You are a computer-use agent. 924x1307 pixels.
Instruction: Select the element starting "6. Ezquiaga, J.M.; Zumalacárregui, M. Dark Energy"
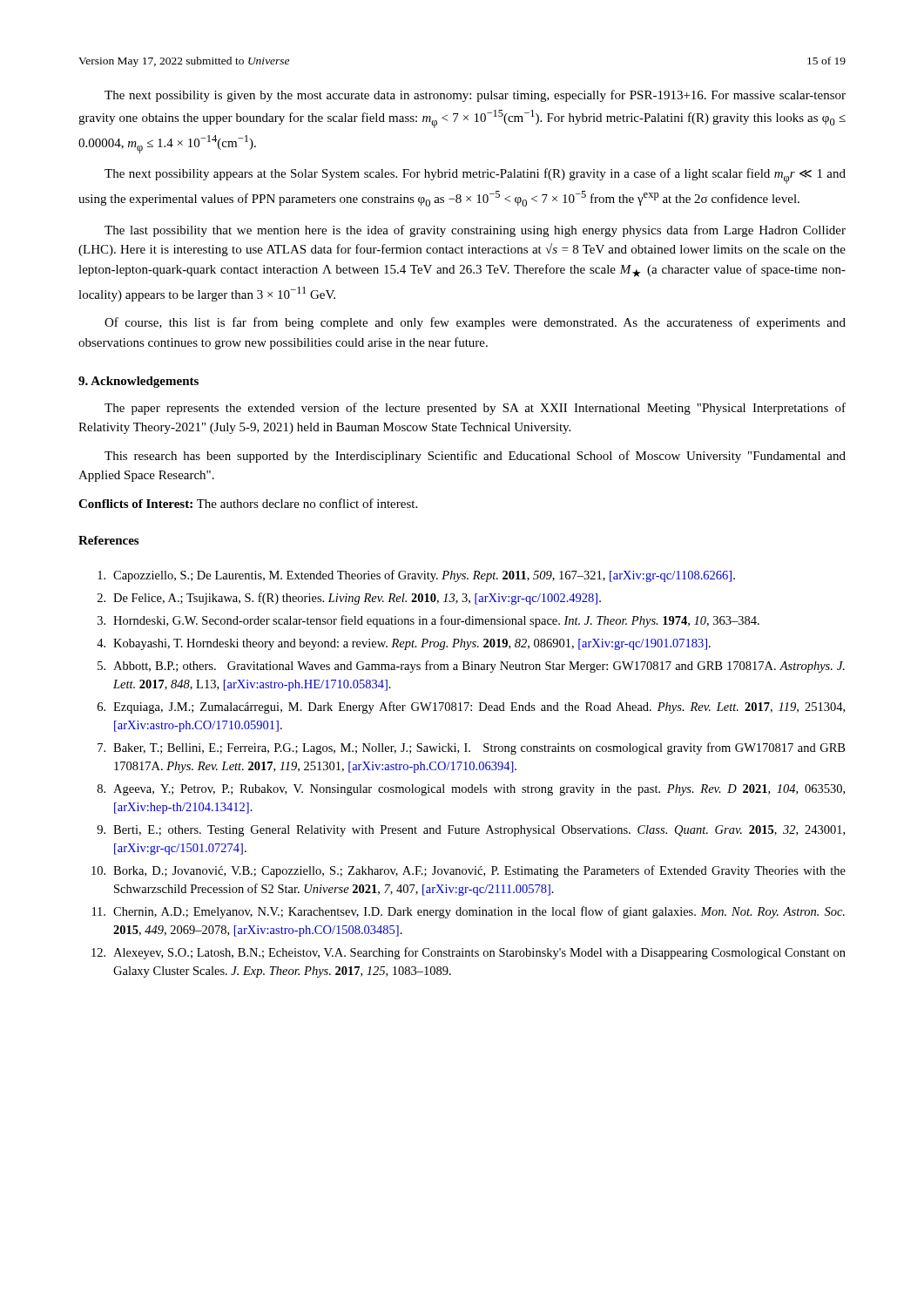point(462,716)
